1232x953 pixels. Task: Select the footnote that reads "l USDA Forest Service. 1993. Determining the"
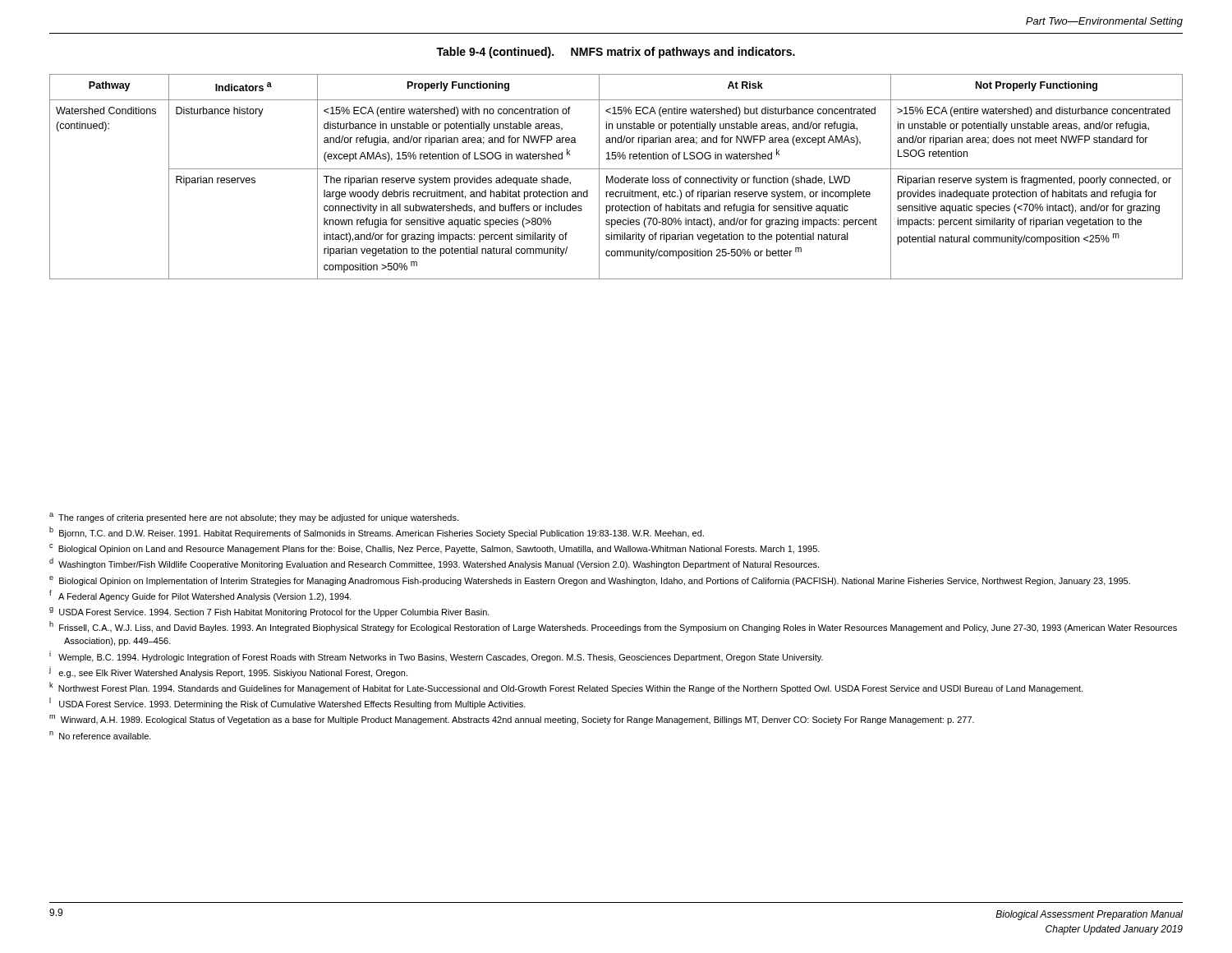616,704
